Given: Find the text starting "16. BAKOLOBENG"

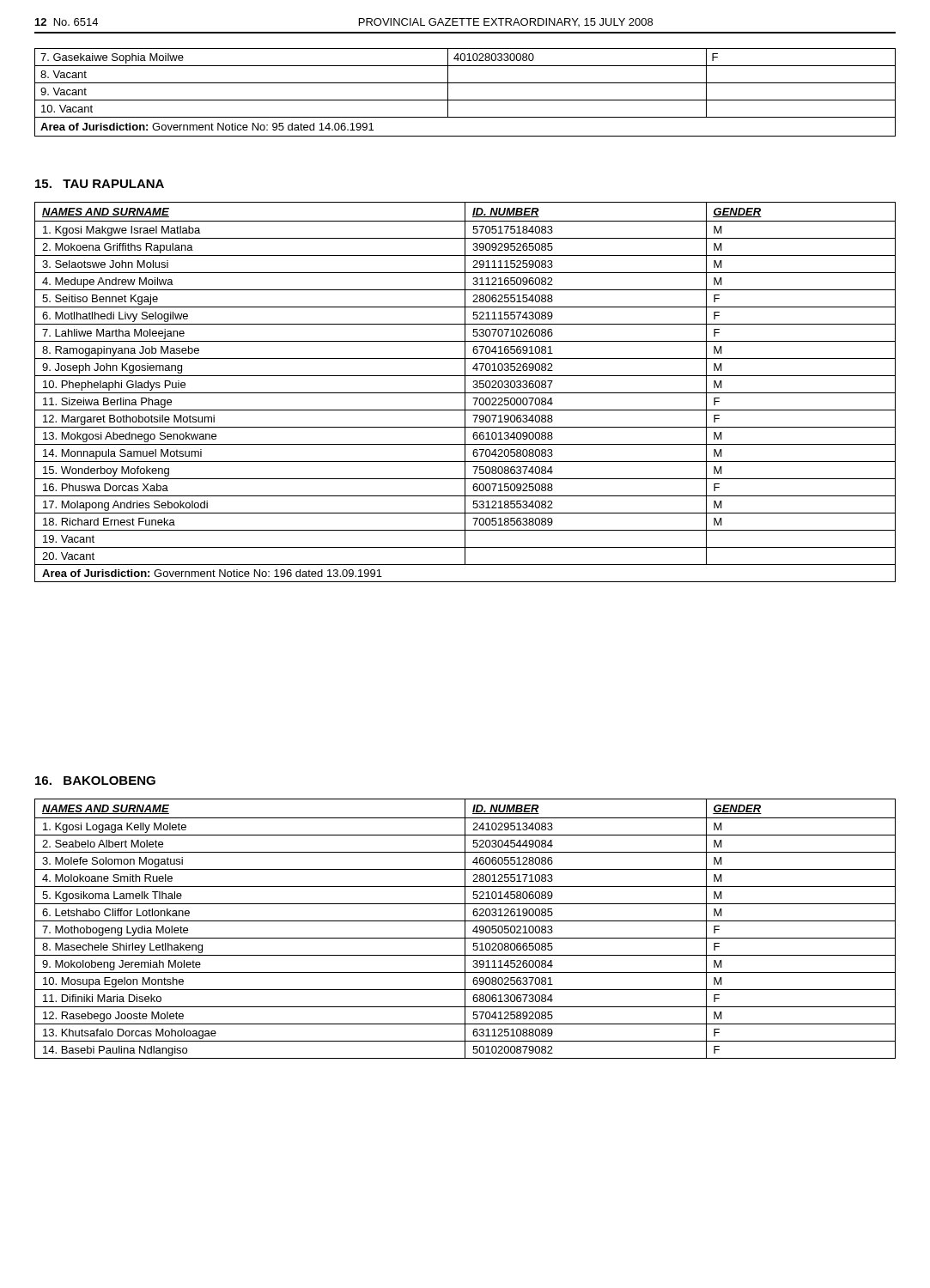Looking at the screenshot, I should pos(95,780).
